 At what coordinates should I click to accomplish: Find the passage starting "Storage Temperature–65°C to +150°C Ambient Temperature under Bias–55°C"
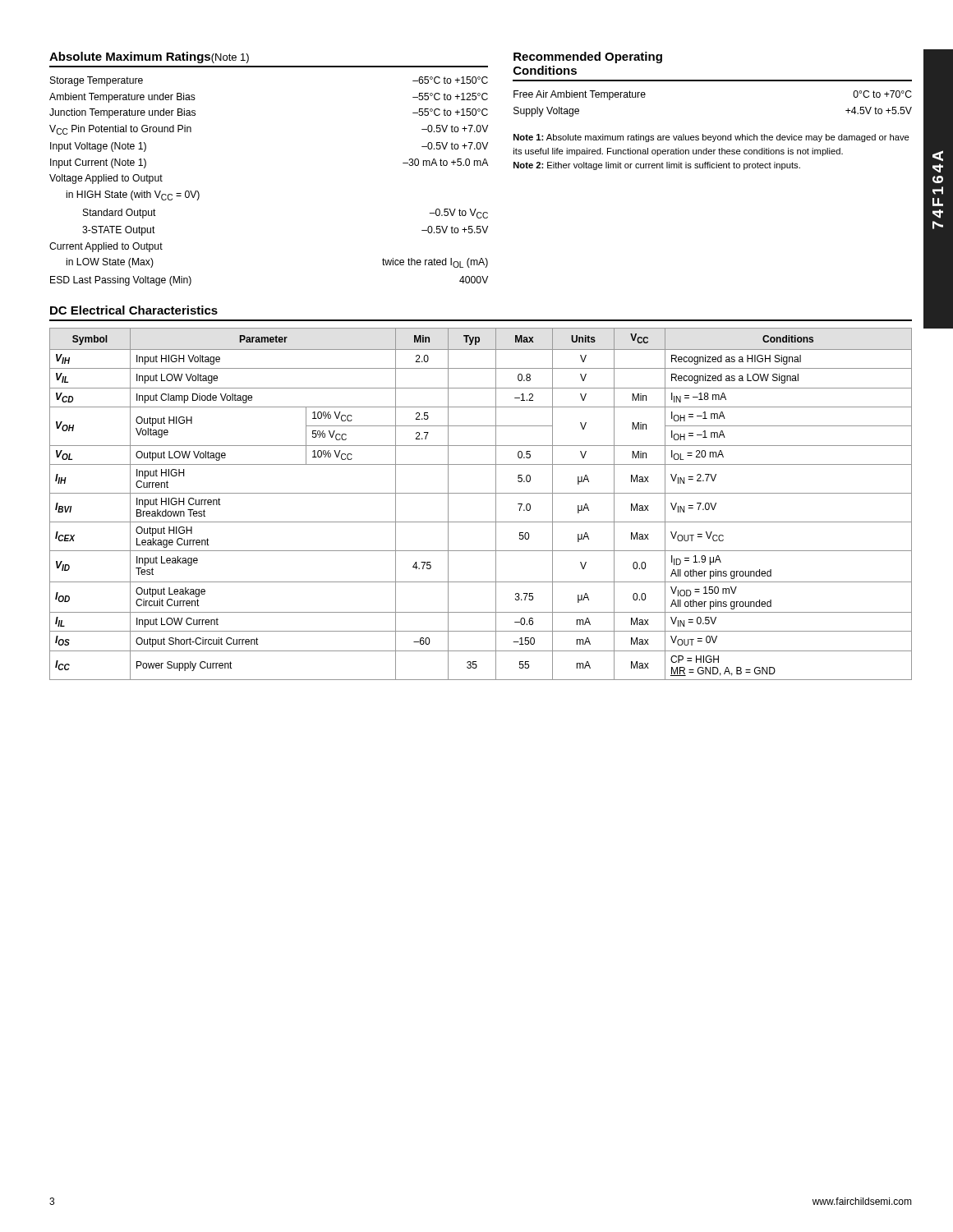coord(96,81)
